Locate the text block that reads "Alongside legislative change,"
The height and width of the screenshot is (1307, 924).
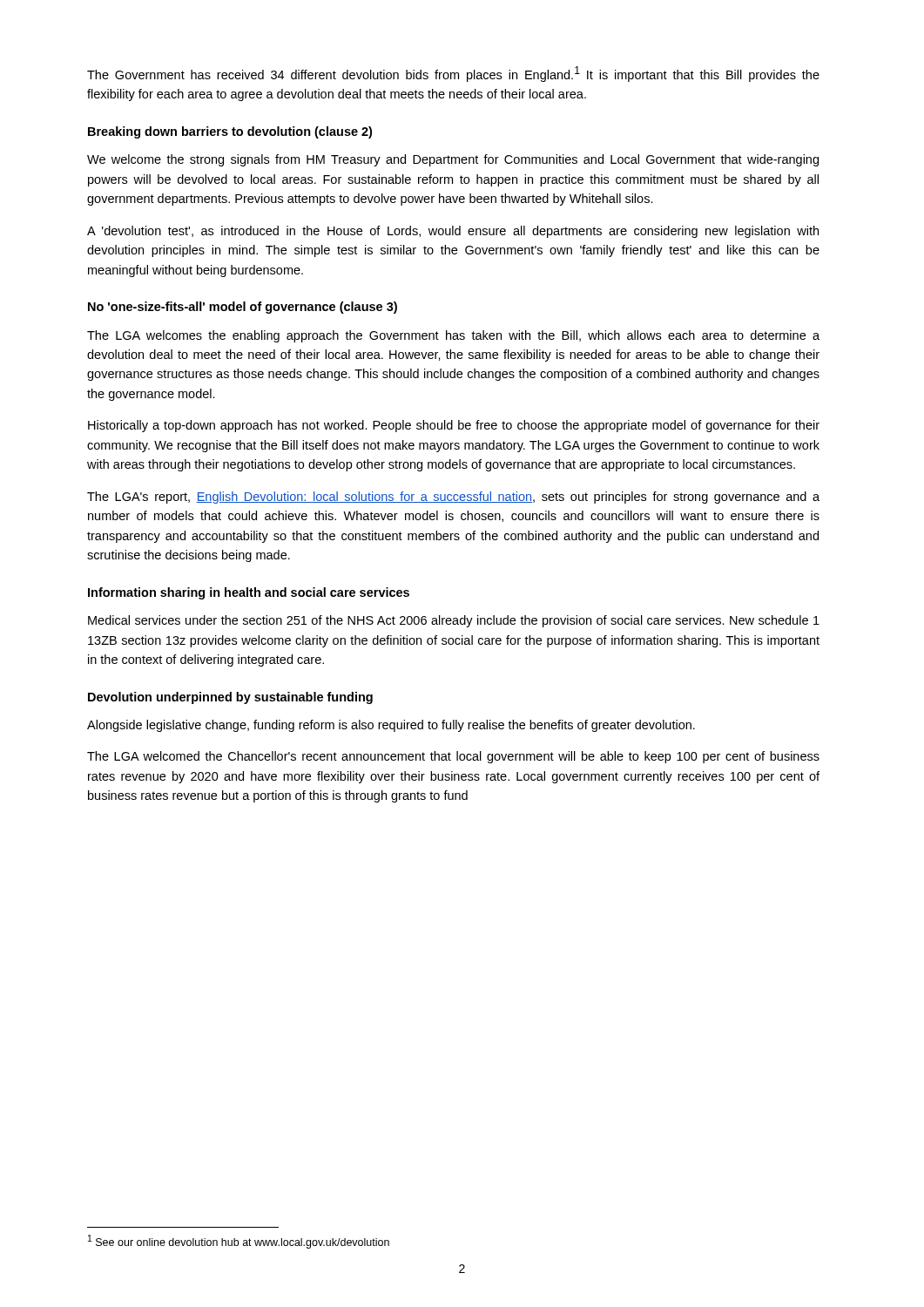click(391, 725)
